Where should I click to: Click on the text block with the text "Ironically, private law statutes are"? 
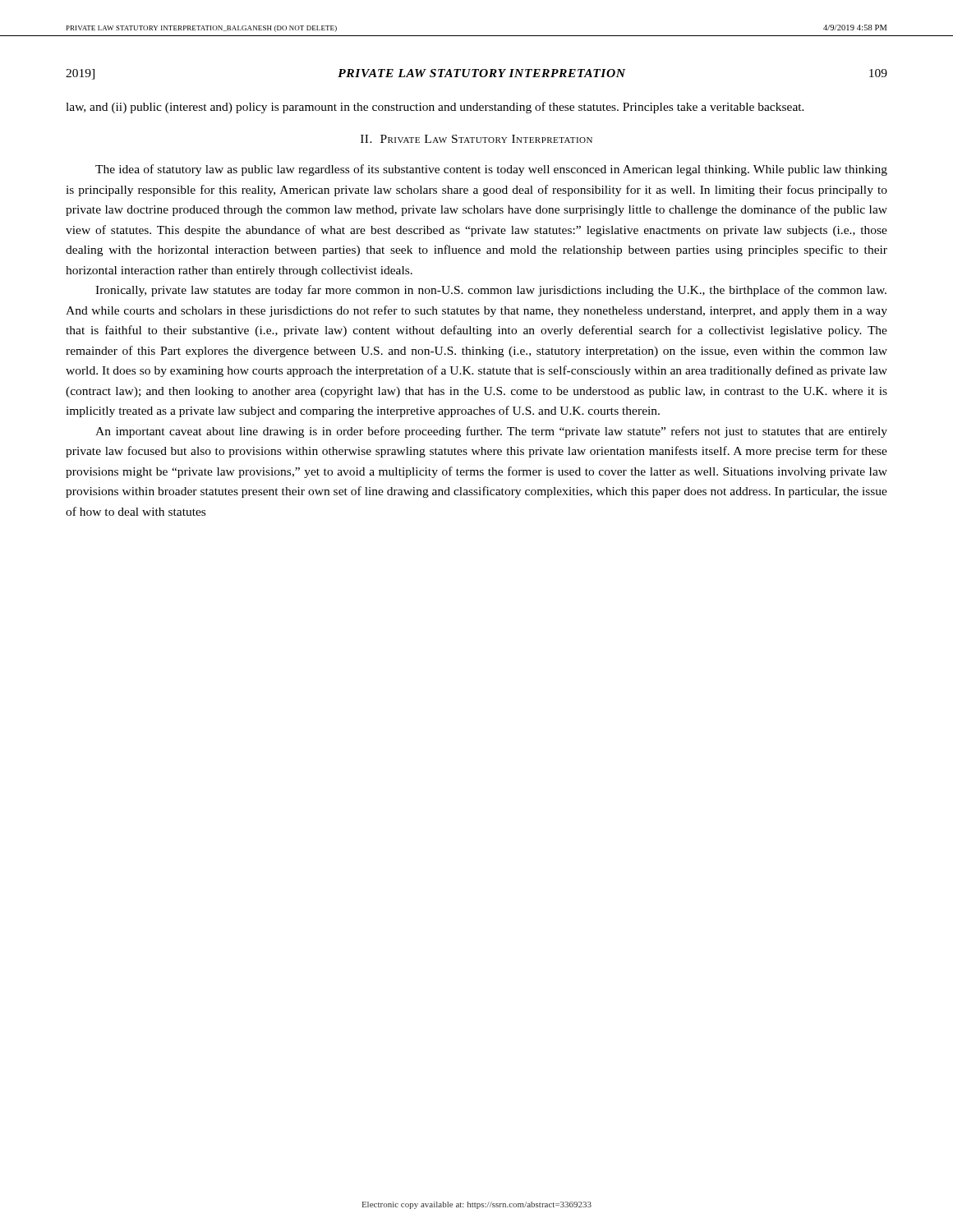(x=476, y=350)
